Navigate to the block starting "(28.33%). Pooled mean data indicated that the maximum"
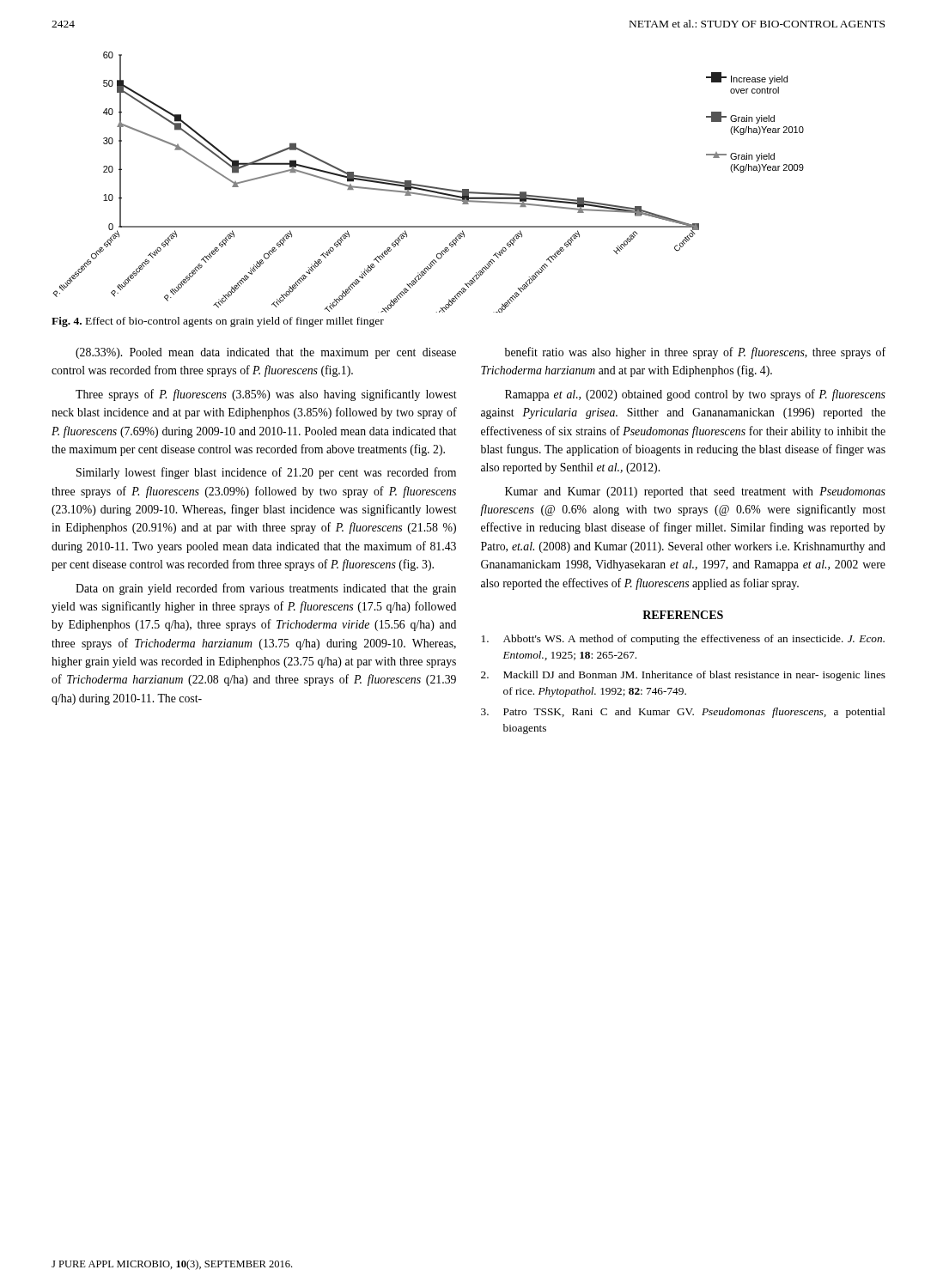 pyautogui.click(x=254, y=526)
